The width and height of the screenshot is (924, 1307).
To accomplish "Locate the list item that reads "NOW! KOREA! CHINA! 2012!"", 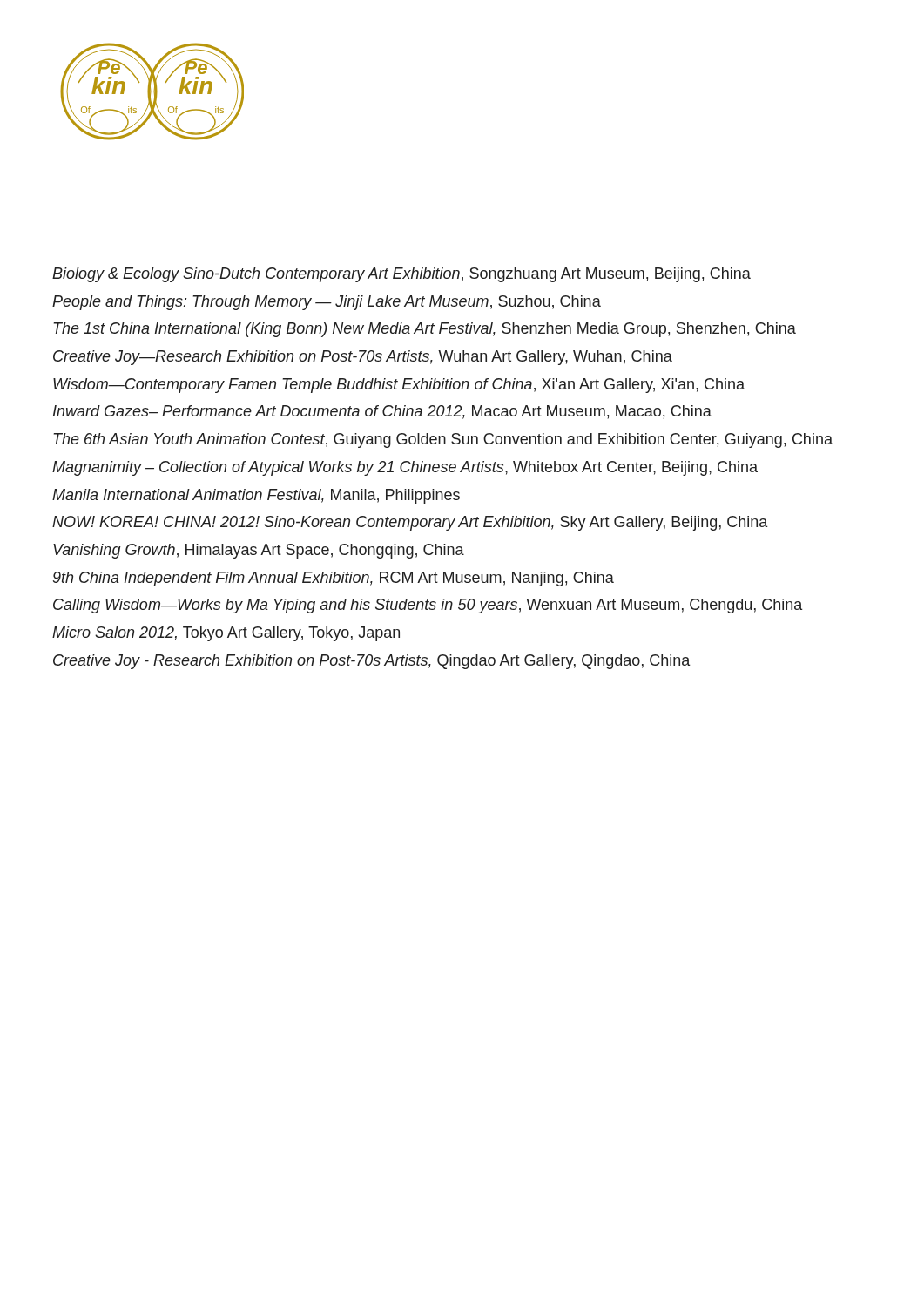I will click(x=410, y=522).
